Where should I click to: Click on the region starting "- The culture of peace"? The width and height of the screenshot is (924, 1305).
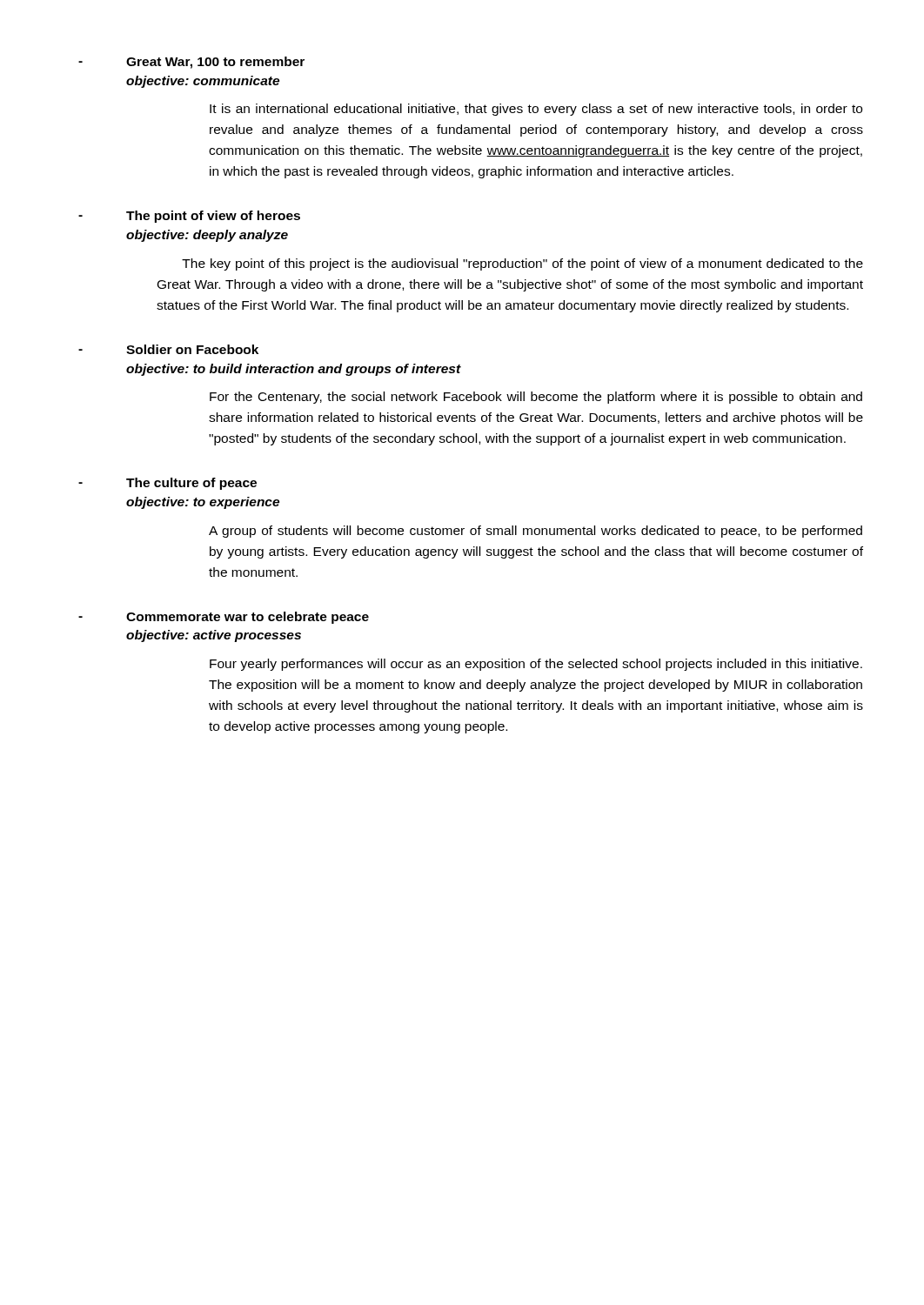167,484
